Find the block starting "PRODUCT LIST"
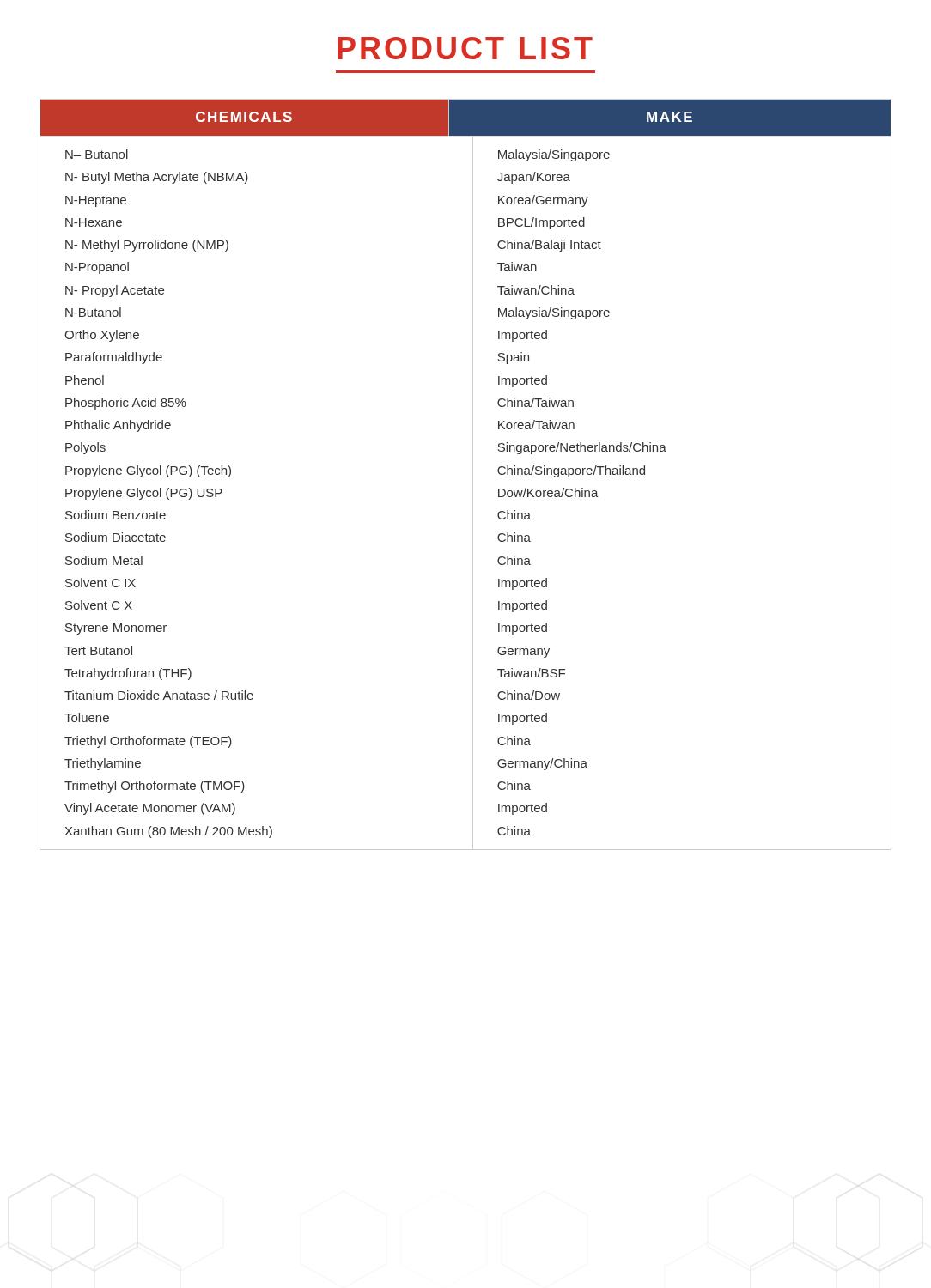The width and height of the screenshot is (931, 1288). (466, 52)
